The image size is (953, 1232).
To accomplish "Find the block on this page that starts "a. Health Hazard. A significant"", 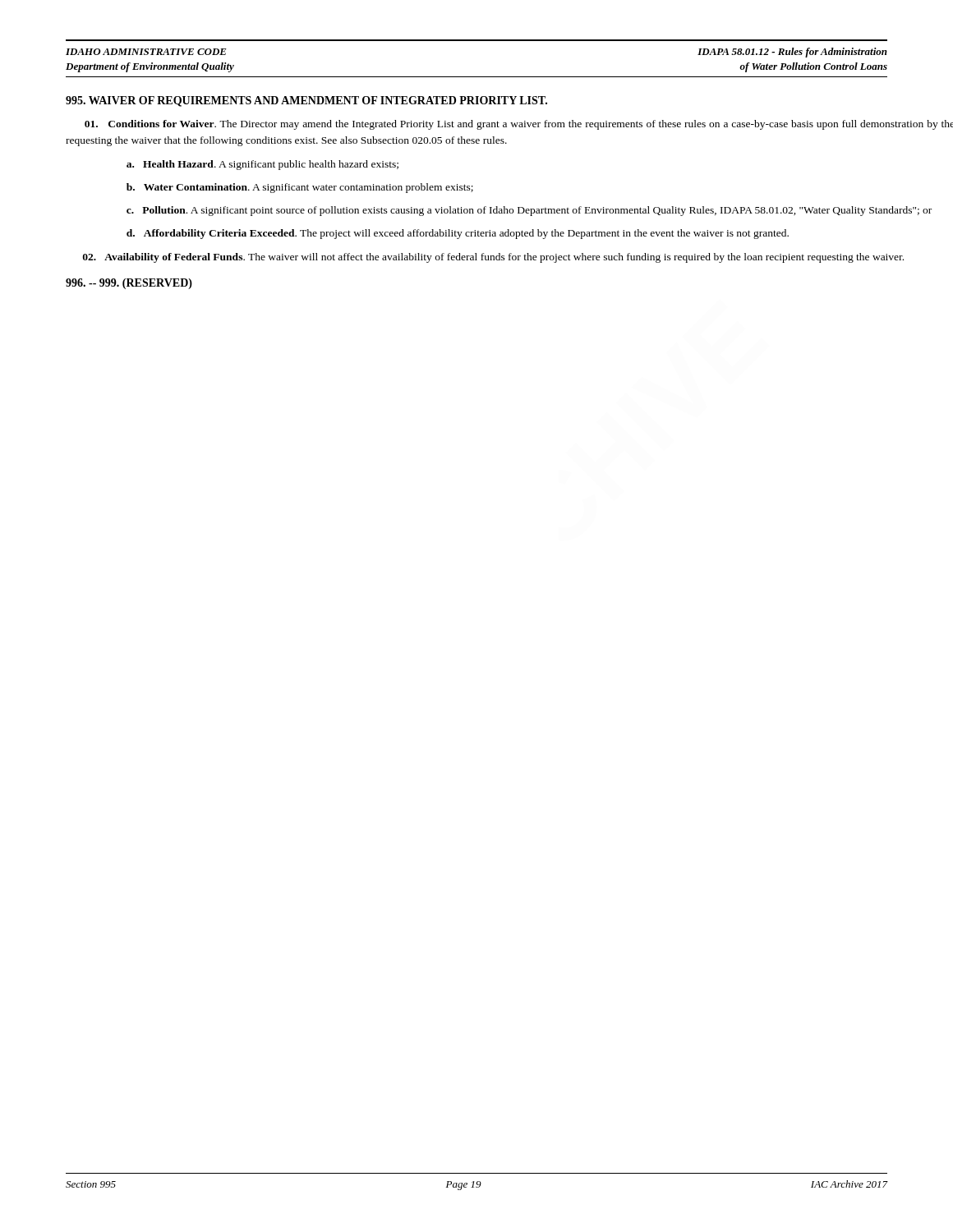I will pos(262,165).
